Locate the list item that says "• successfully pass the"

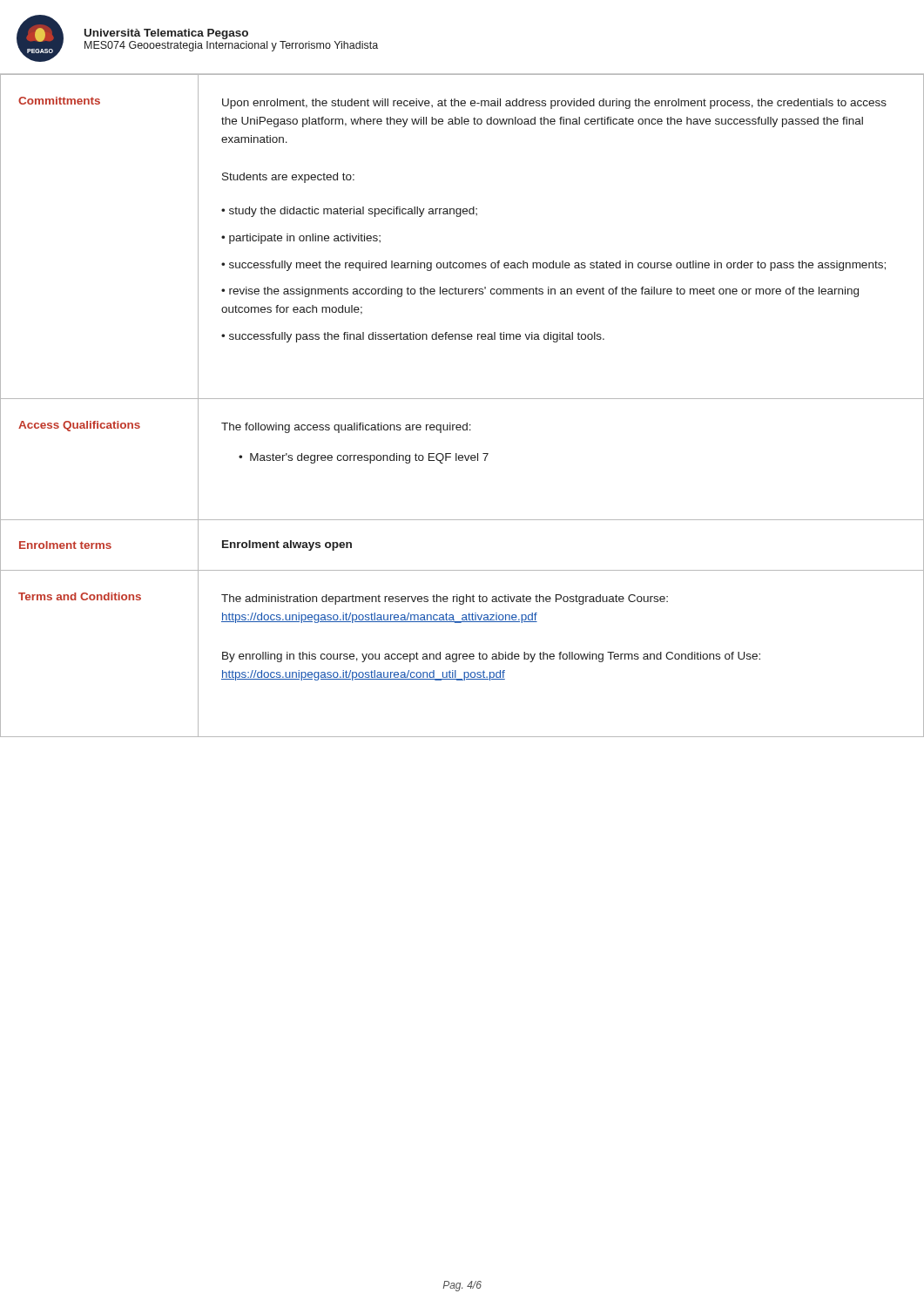pos(413,336)
